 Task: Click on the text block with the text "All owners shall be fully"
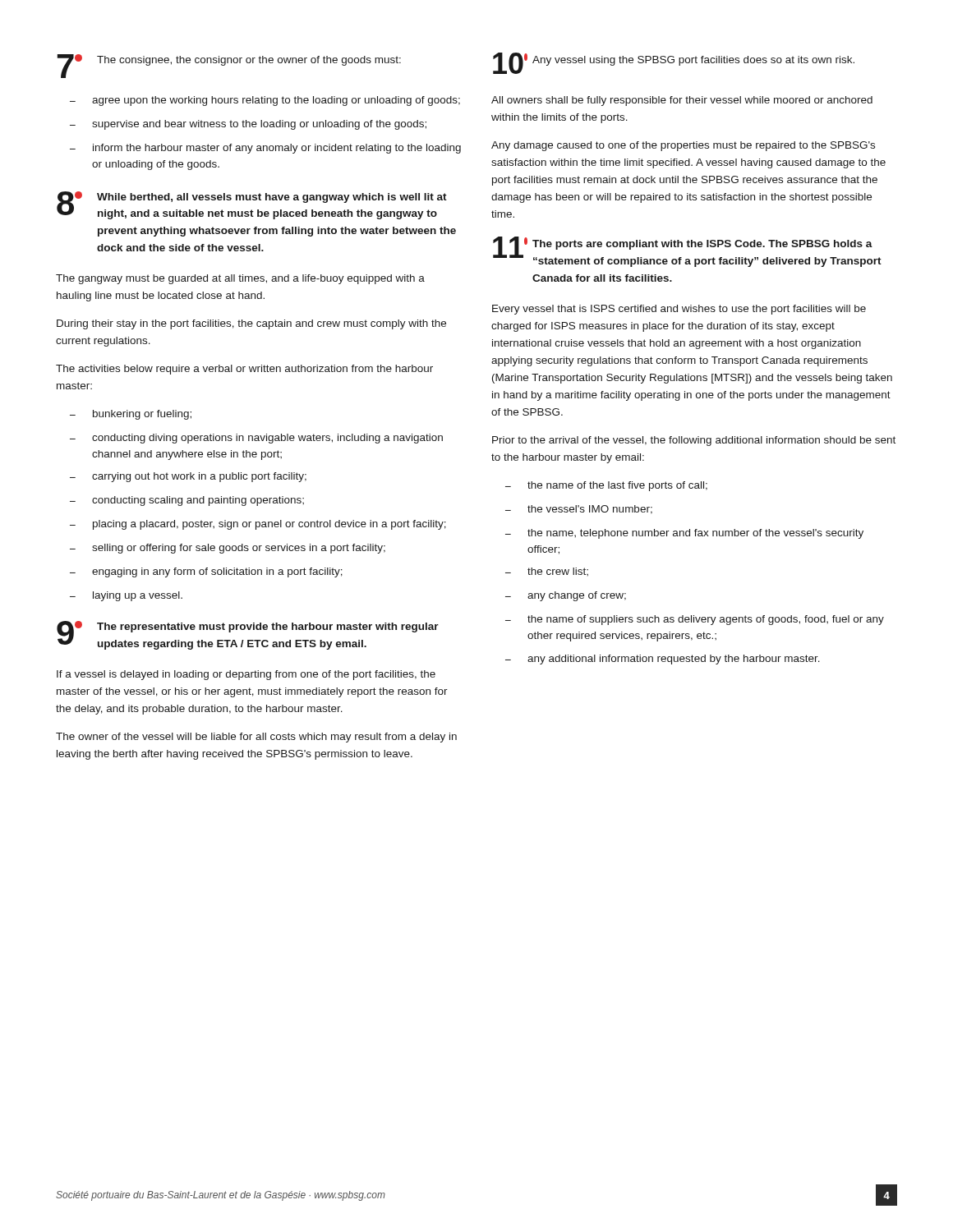tap(682, 108)
